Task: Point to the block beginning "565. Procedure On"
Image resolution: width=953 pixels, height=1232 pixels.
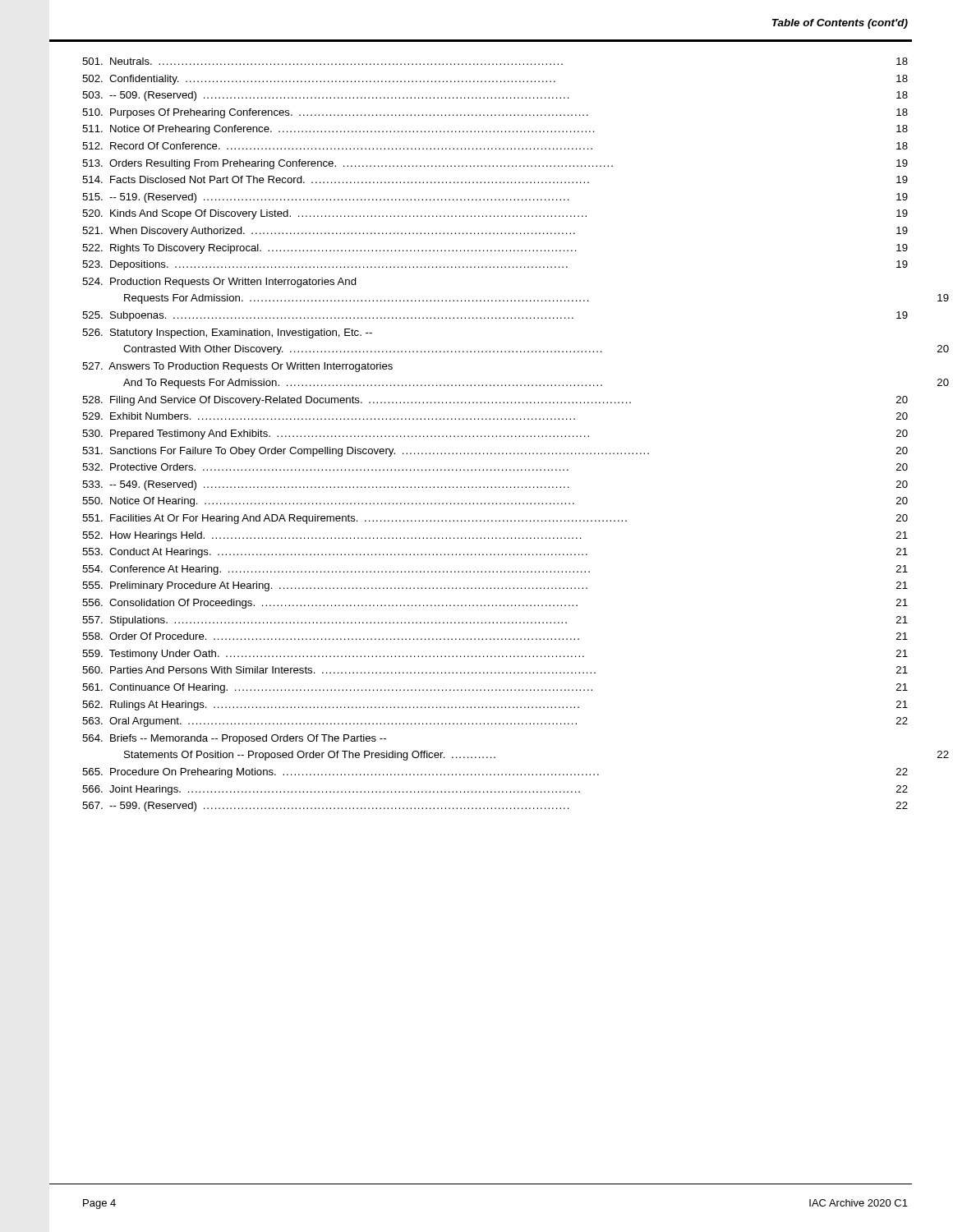Action: [495, 772]
